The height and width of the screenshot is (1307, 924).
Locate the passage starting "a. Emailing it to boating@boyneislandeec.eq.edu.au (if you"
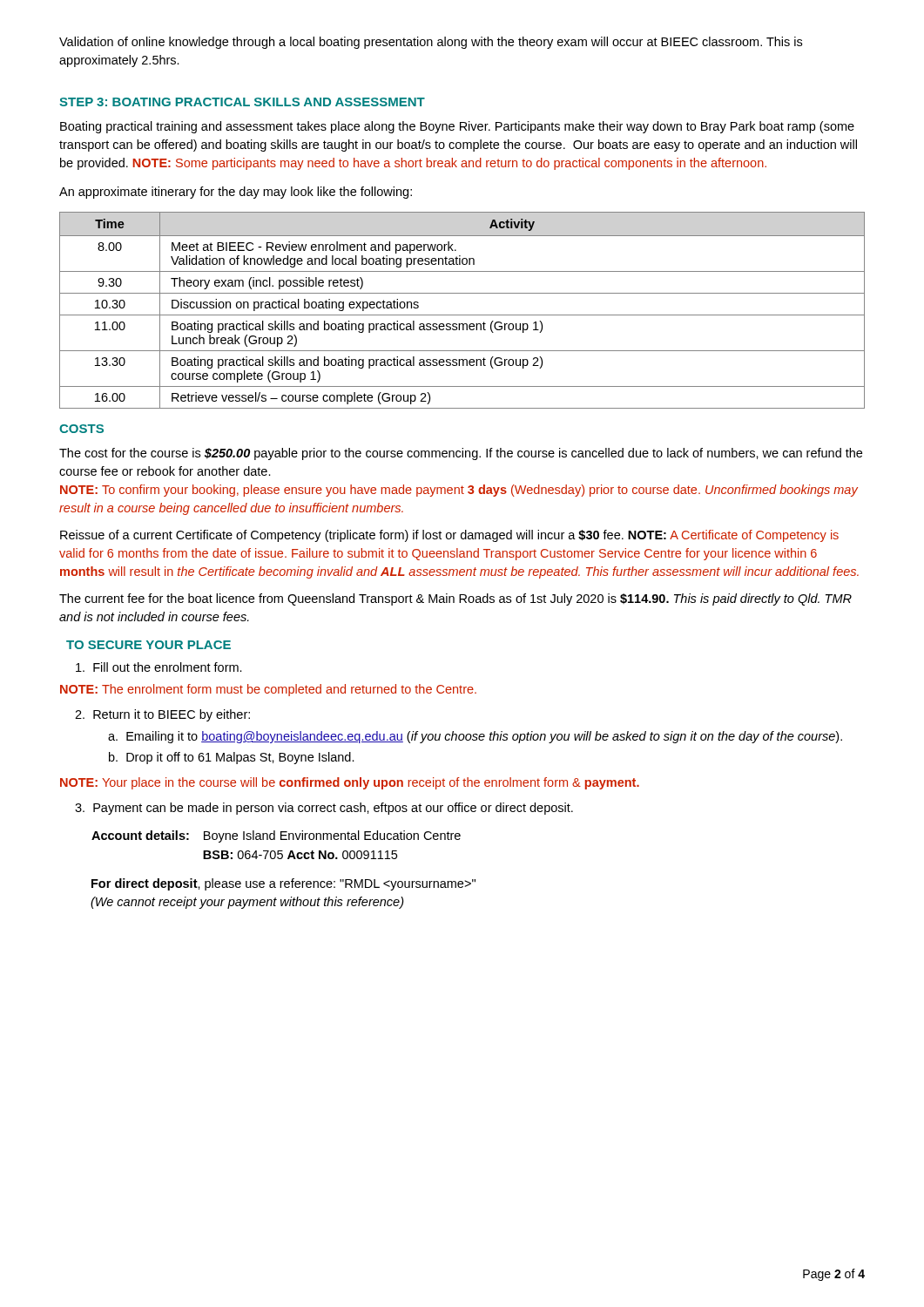point(476,737)
